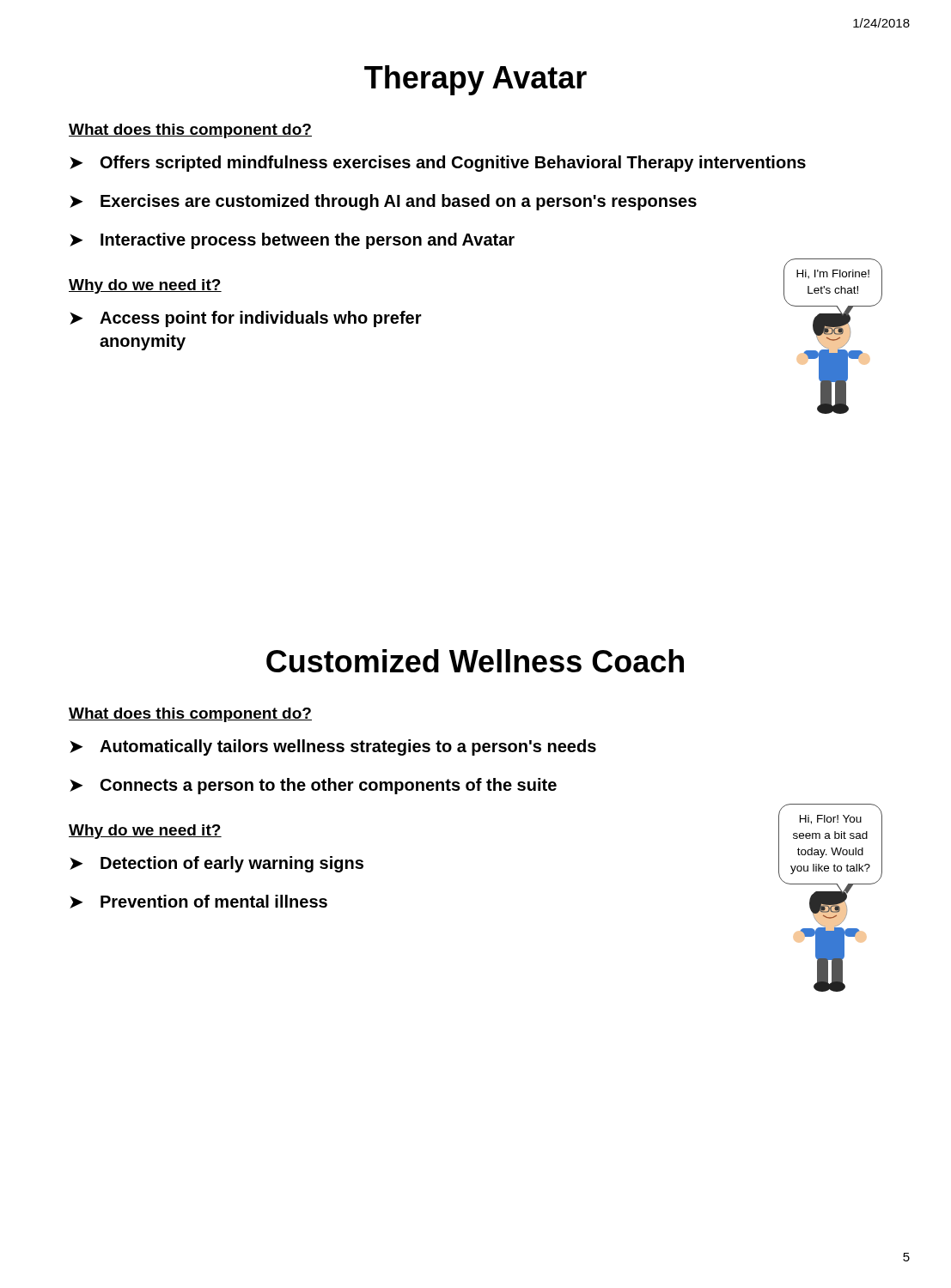
Task: Find the region starting "➤ Prevention of mental illness"
Action: 198,902
